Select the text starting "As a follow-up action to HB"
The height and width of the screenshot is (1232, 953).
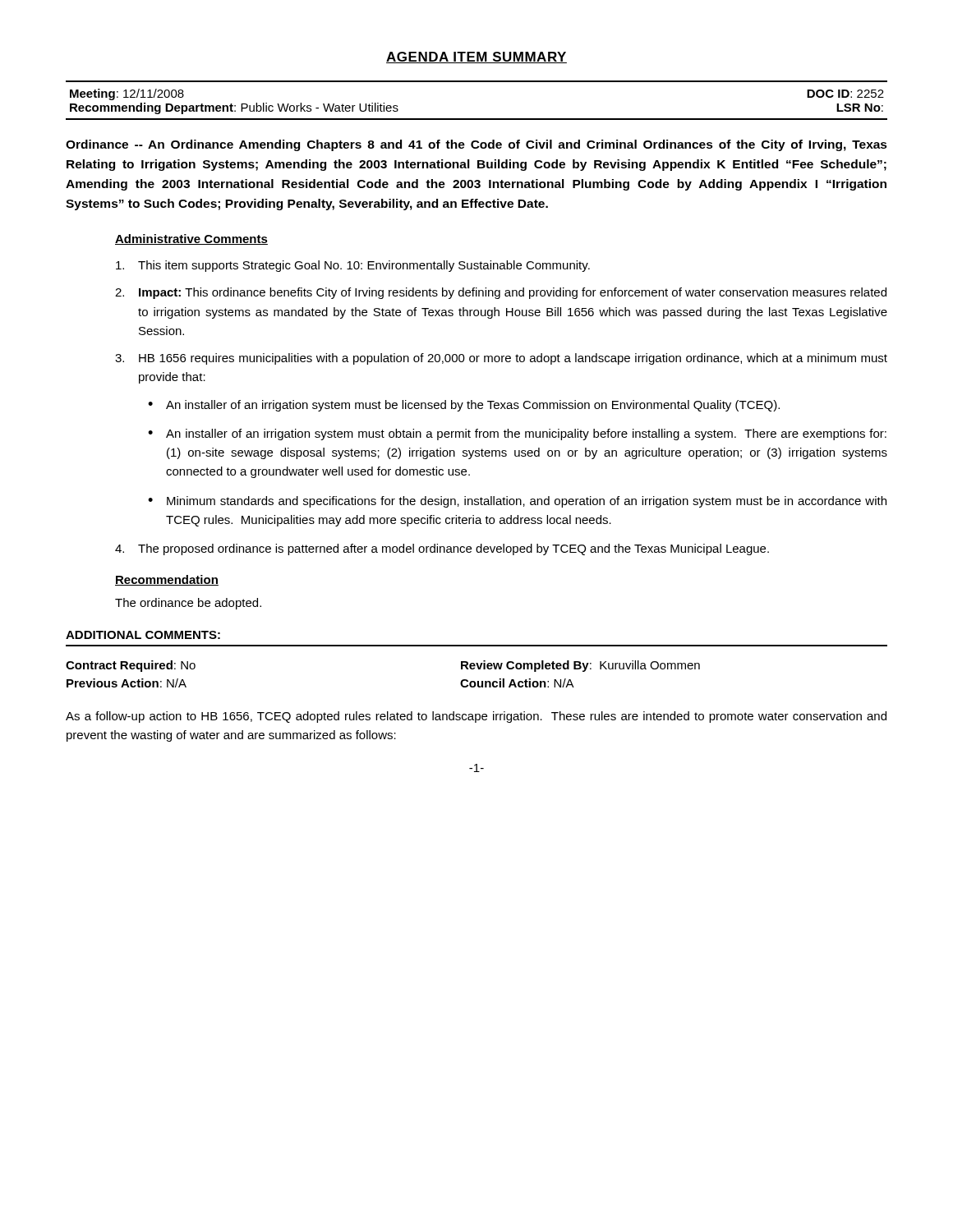[476, 725]
